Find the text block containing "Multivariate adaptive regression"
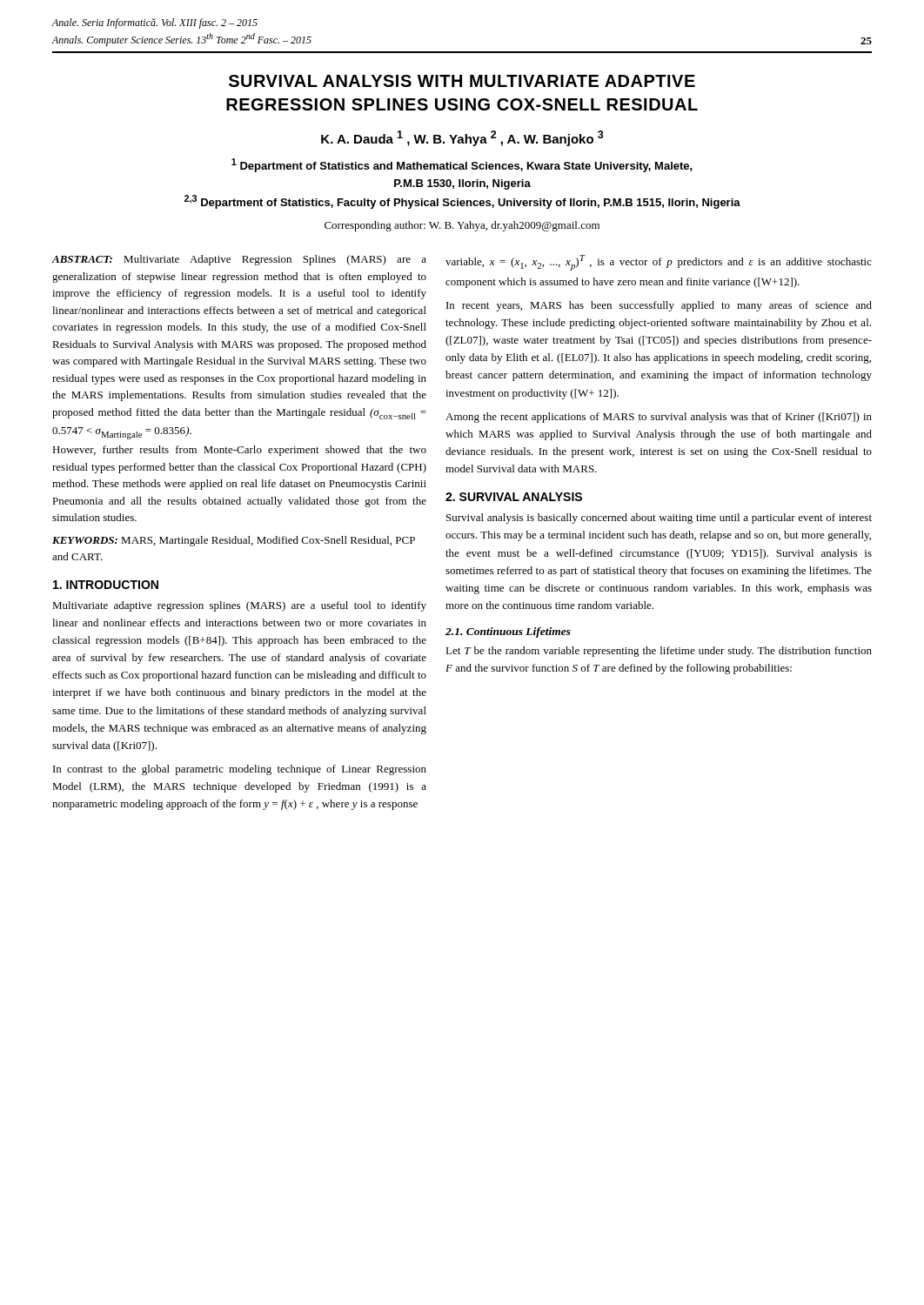924x1305 pixels. click(x=239, y=675)
